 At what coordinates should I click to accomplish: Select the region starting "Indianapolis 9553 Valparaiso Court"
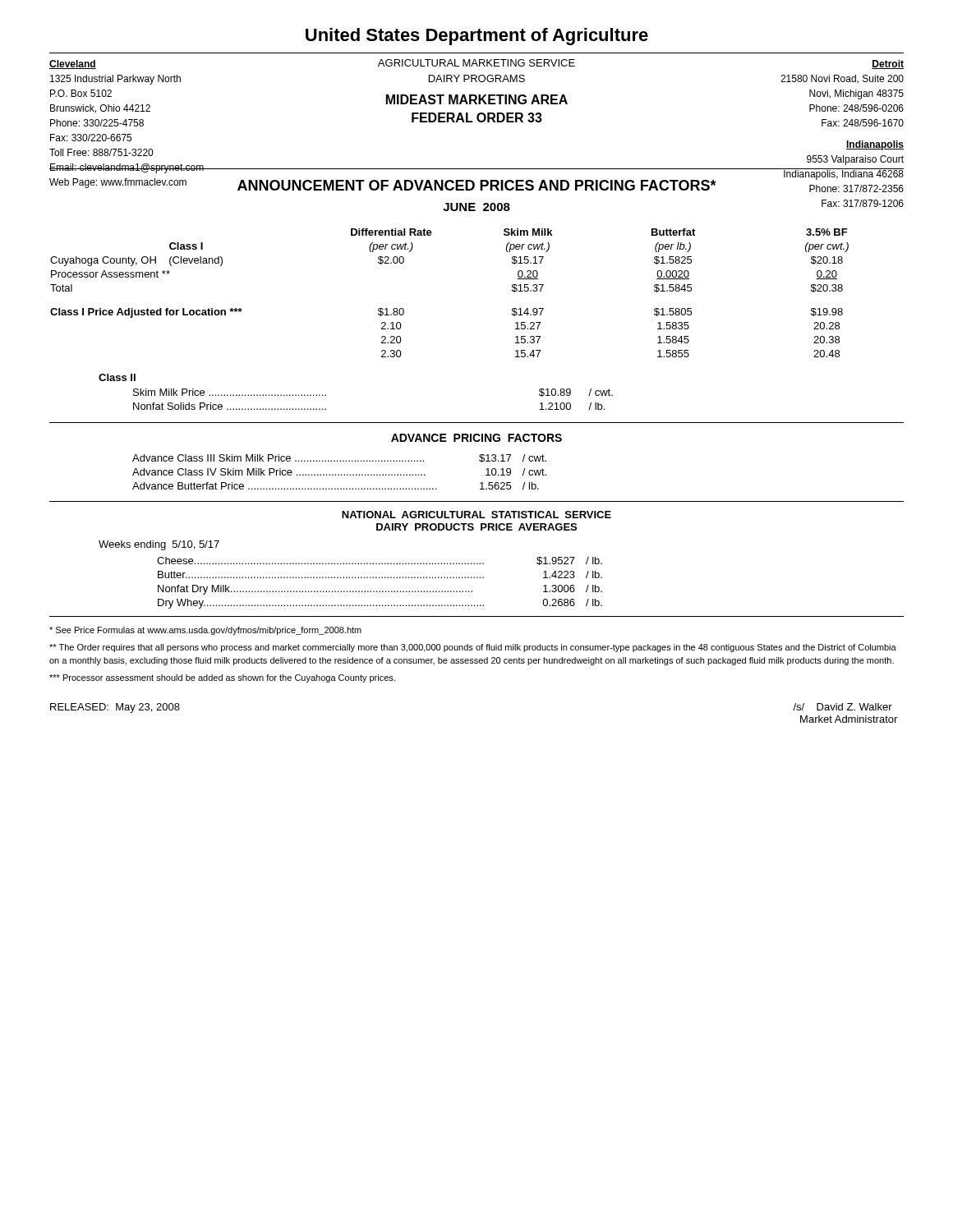tap(843, 174)
